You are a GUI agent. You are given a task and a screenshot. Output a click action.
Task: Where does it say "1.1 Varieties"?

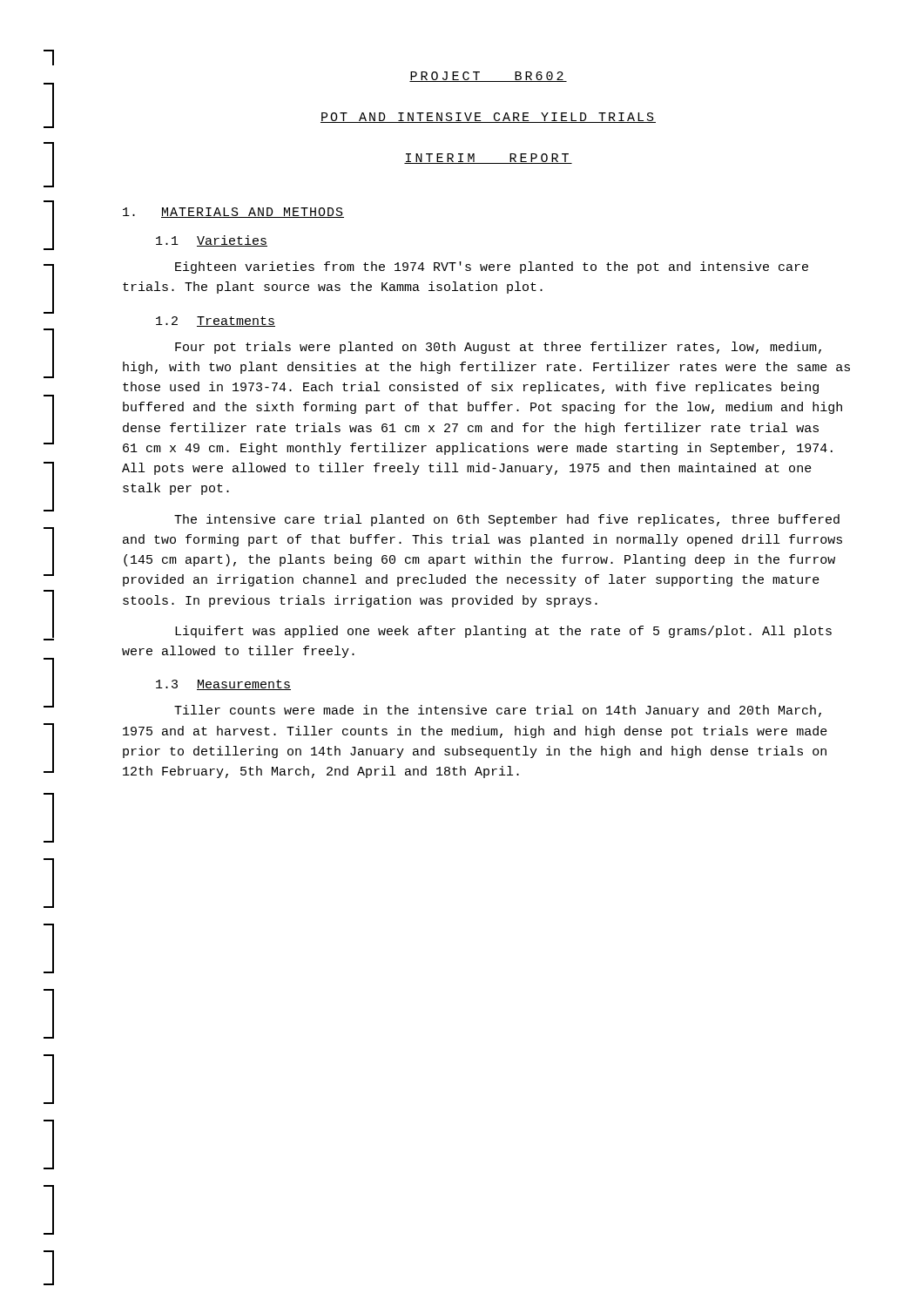(x=211, y=242)
